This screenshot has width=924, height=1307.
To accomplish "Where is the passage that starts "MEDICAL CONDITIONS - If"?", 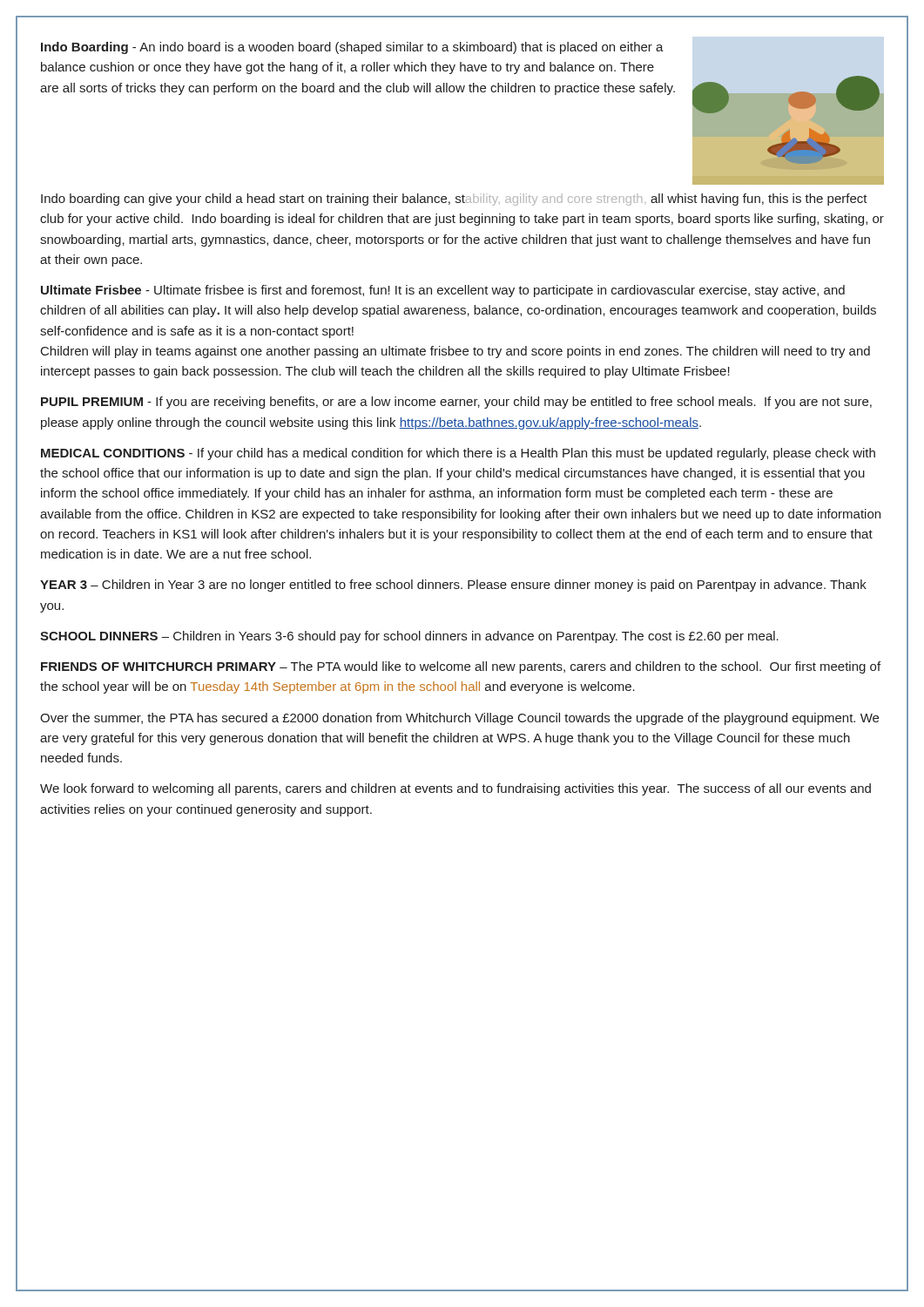I will coord(461,503).
